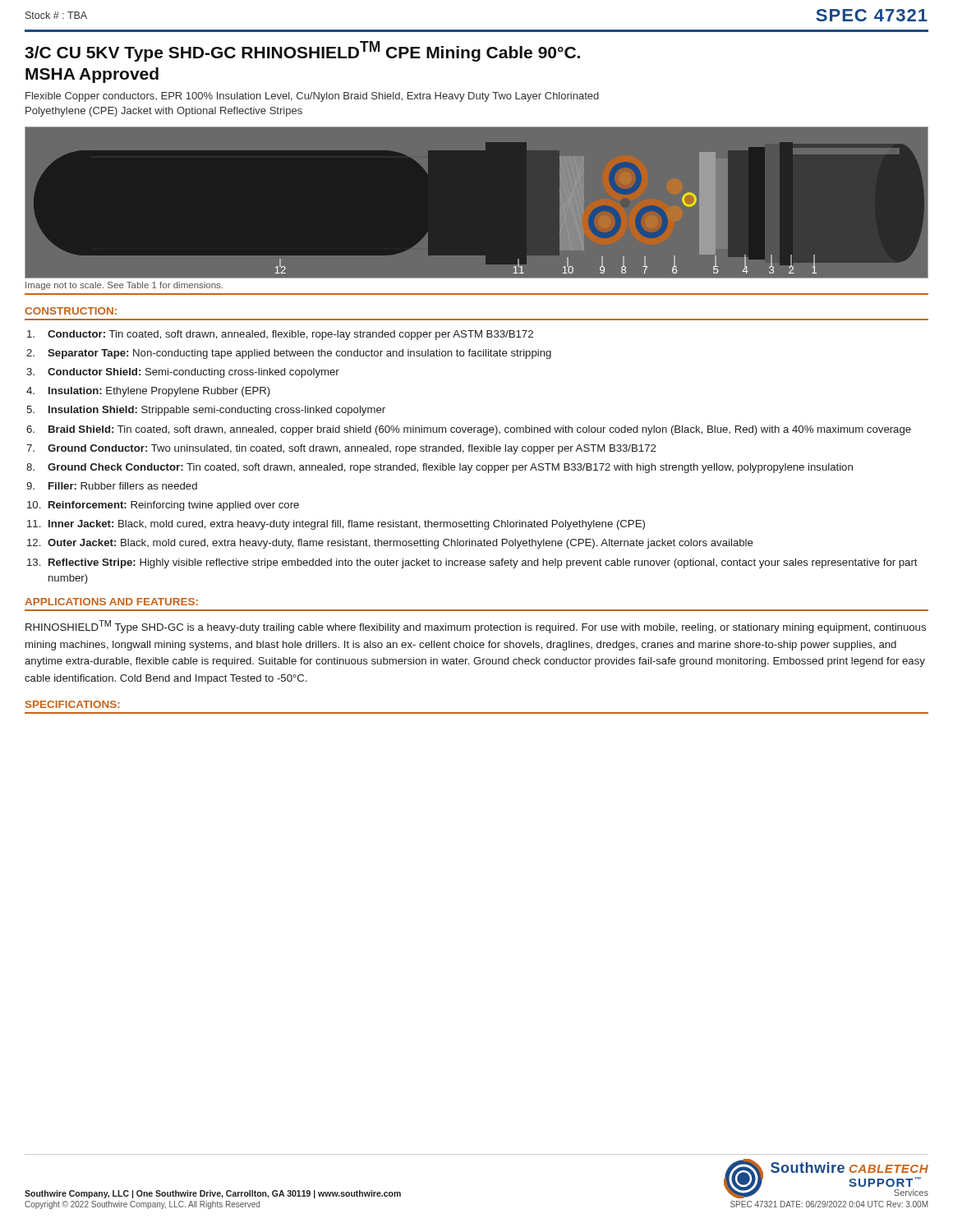Click the passage that begins "4. Insulation: Ethylene Propylene Rubber"
Screen dimensions: 1232x953
coord(148,391)
